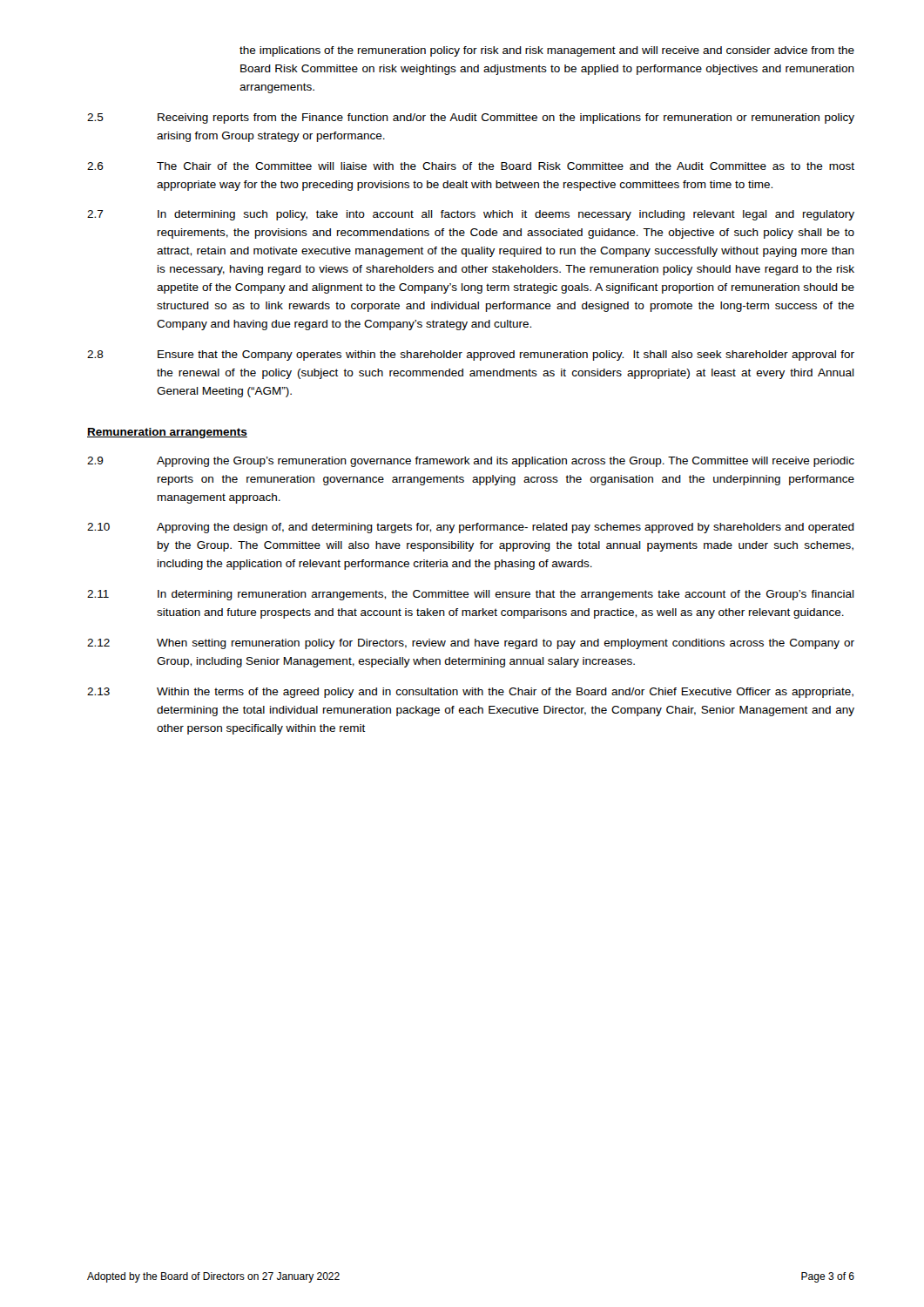Locate the block of text that opens with "the implications of"

tap(547, 68)
